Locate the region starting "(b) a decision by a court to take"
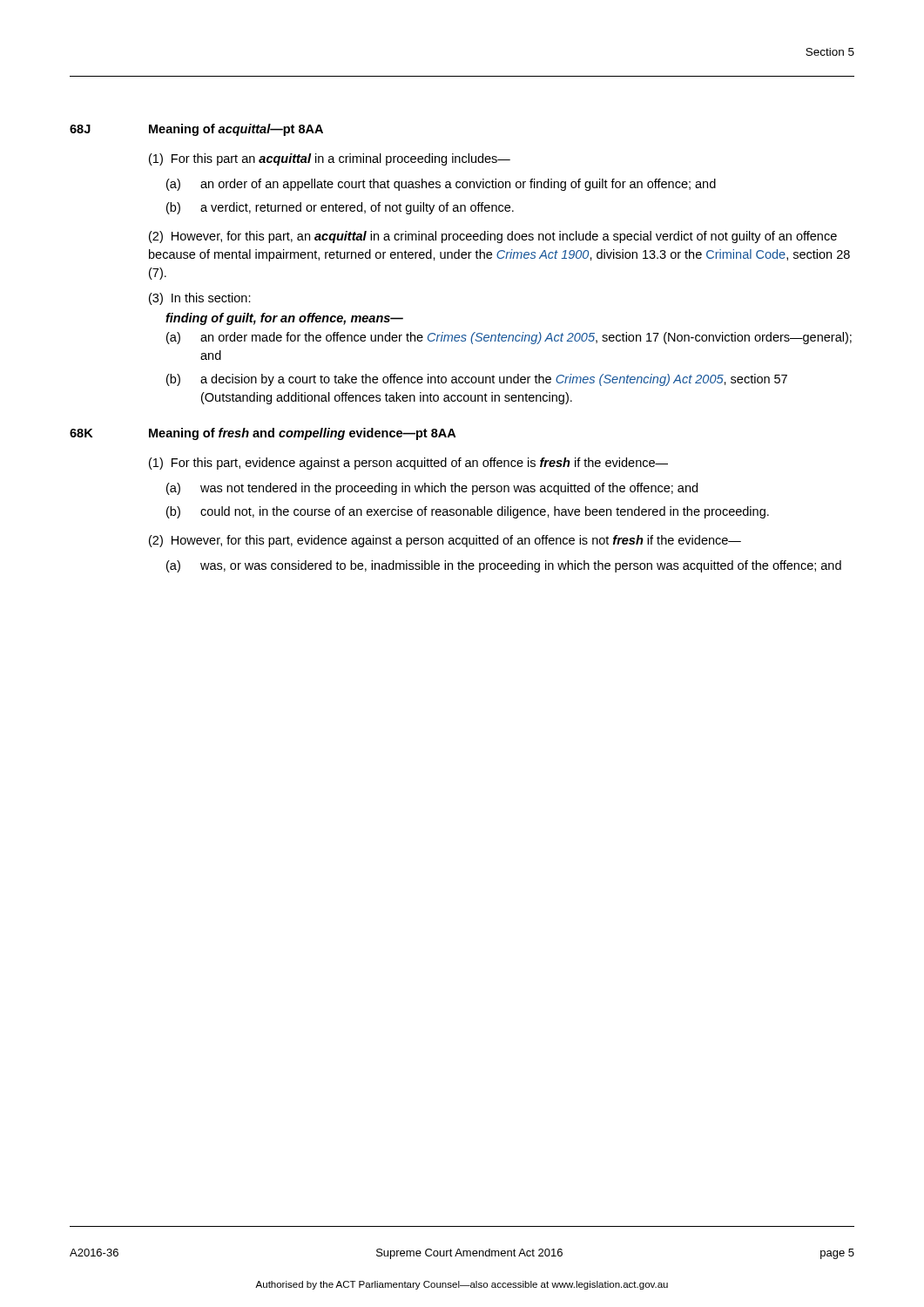This screenshot has width=924, height=1307. pos(510,389)
